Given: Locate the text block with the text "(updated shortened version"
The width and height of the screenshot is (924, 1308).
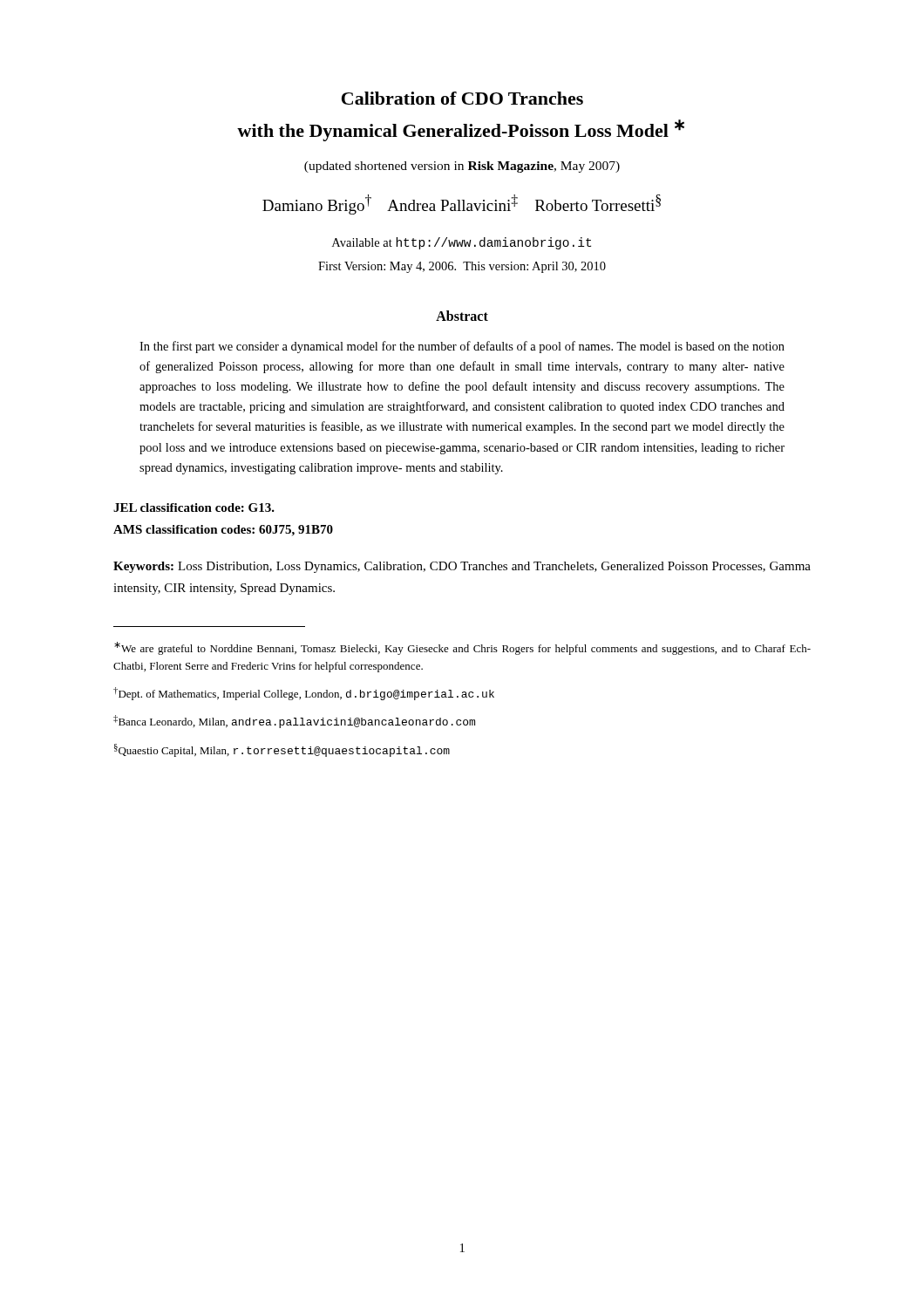Looking at the screenshot, I should coord(462,166).
